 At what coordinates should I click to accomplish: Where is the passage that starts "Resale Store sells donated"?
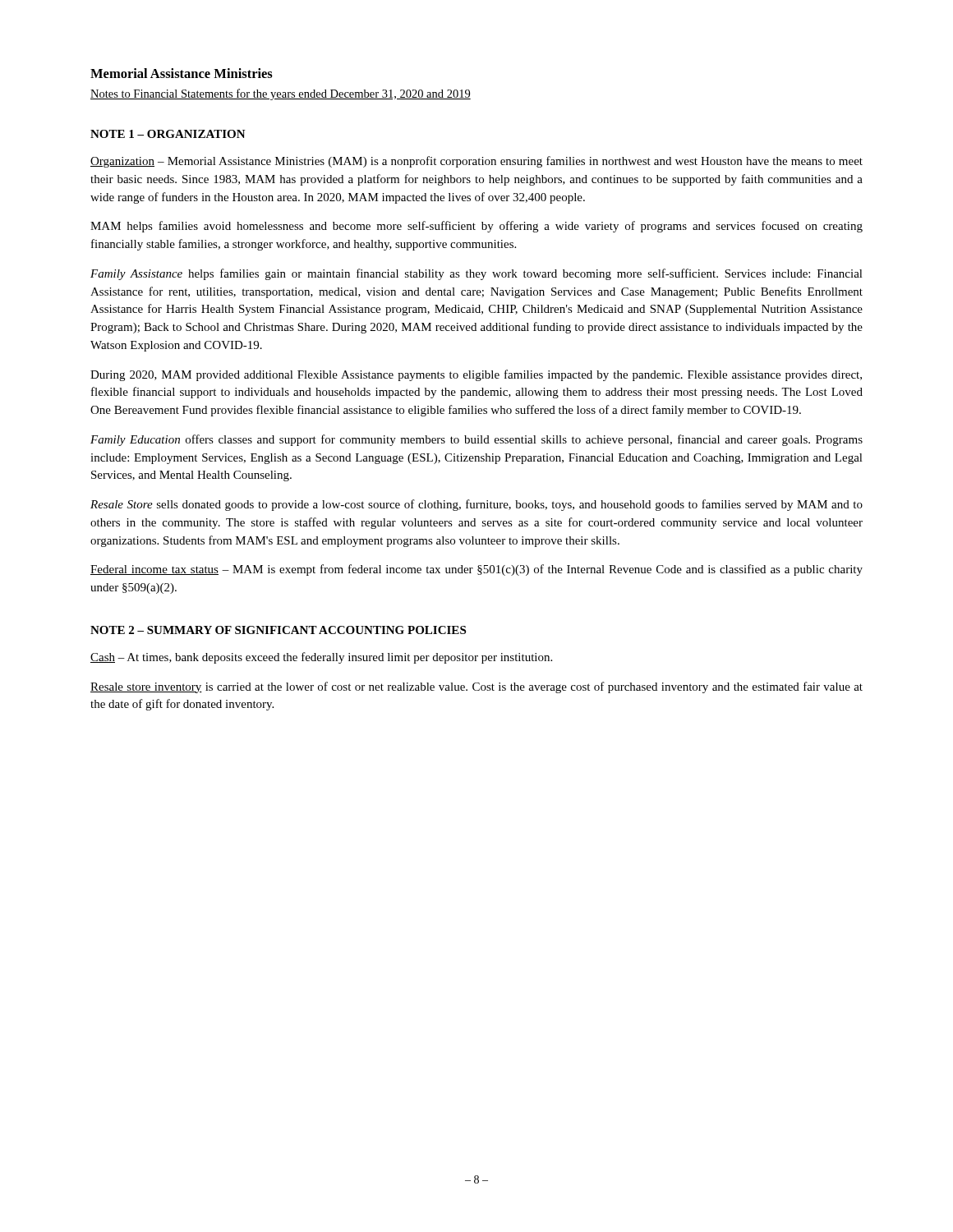[476, 522]
